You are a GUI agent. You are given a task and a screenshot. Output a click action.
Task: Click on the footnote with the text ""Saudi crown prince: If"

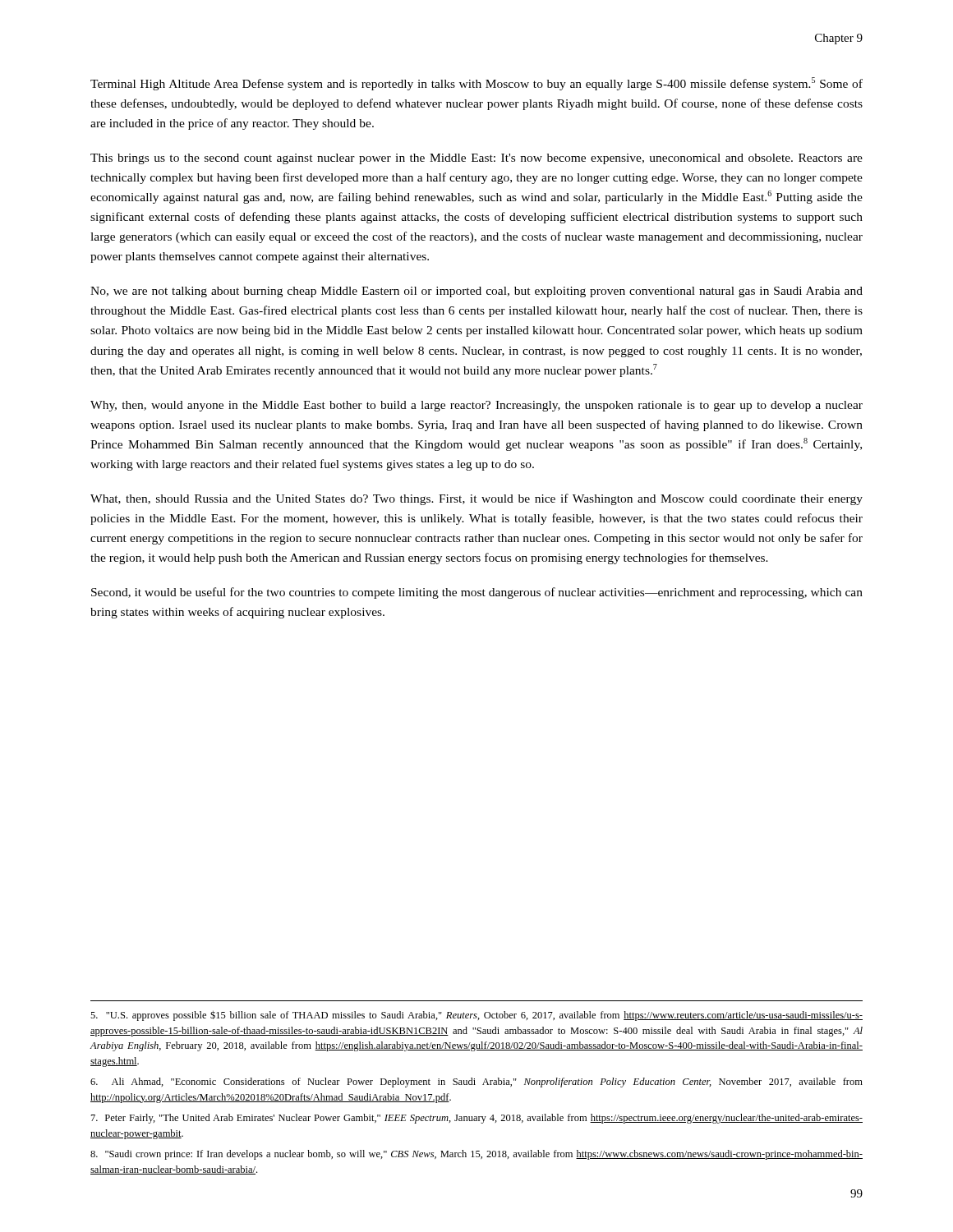[476, 1162]
